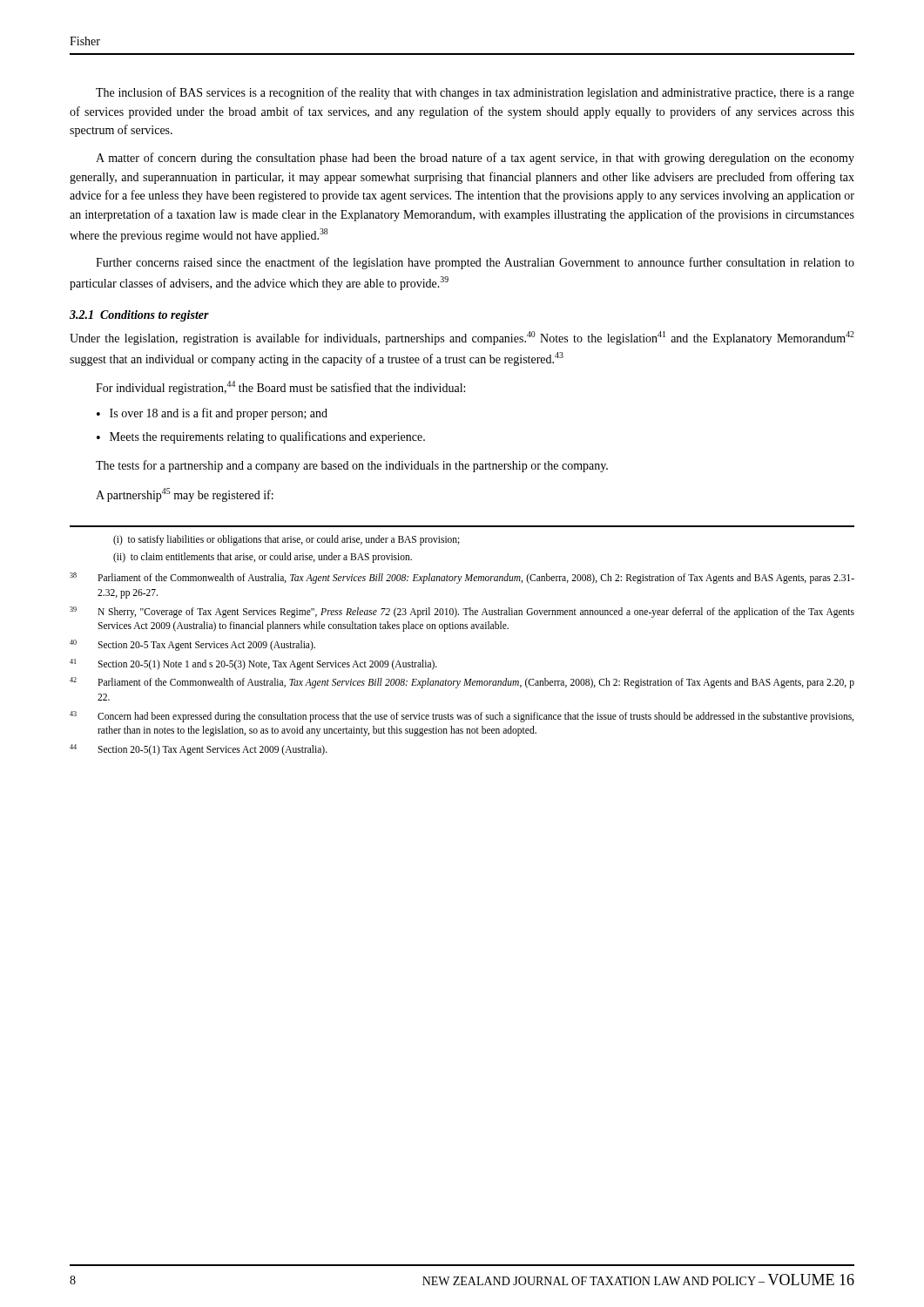Find the text starting "The tests for"
924x1307 pixels.
352,466
